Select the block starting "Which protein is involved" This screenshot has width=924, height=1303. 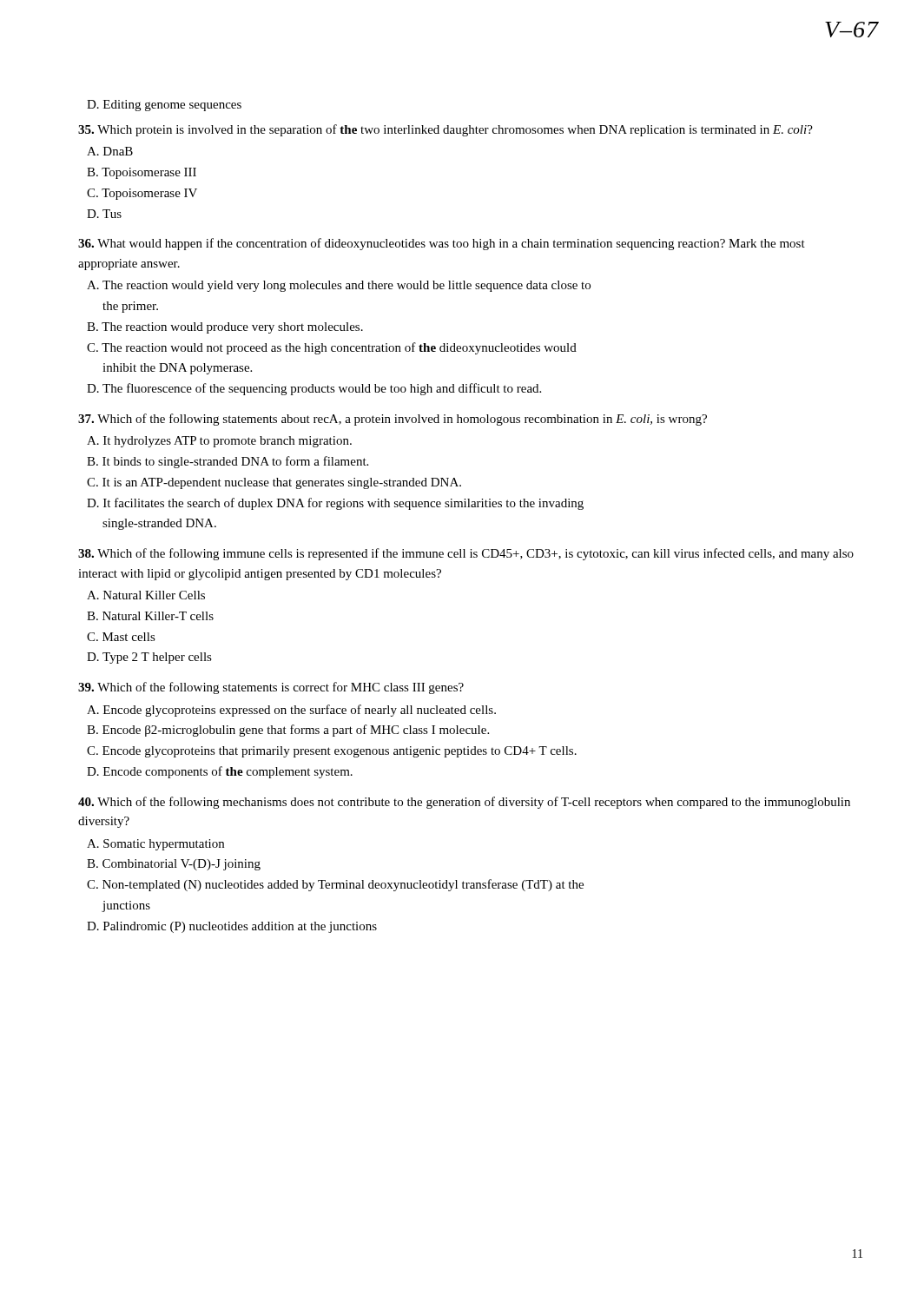pos(445,129)
